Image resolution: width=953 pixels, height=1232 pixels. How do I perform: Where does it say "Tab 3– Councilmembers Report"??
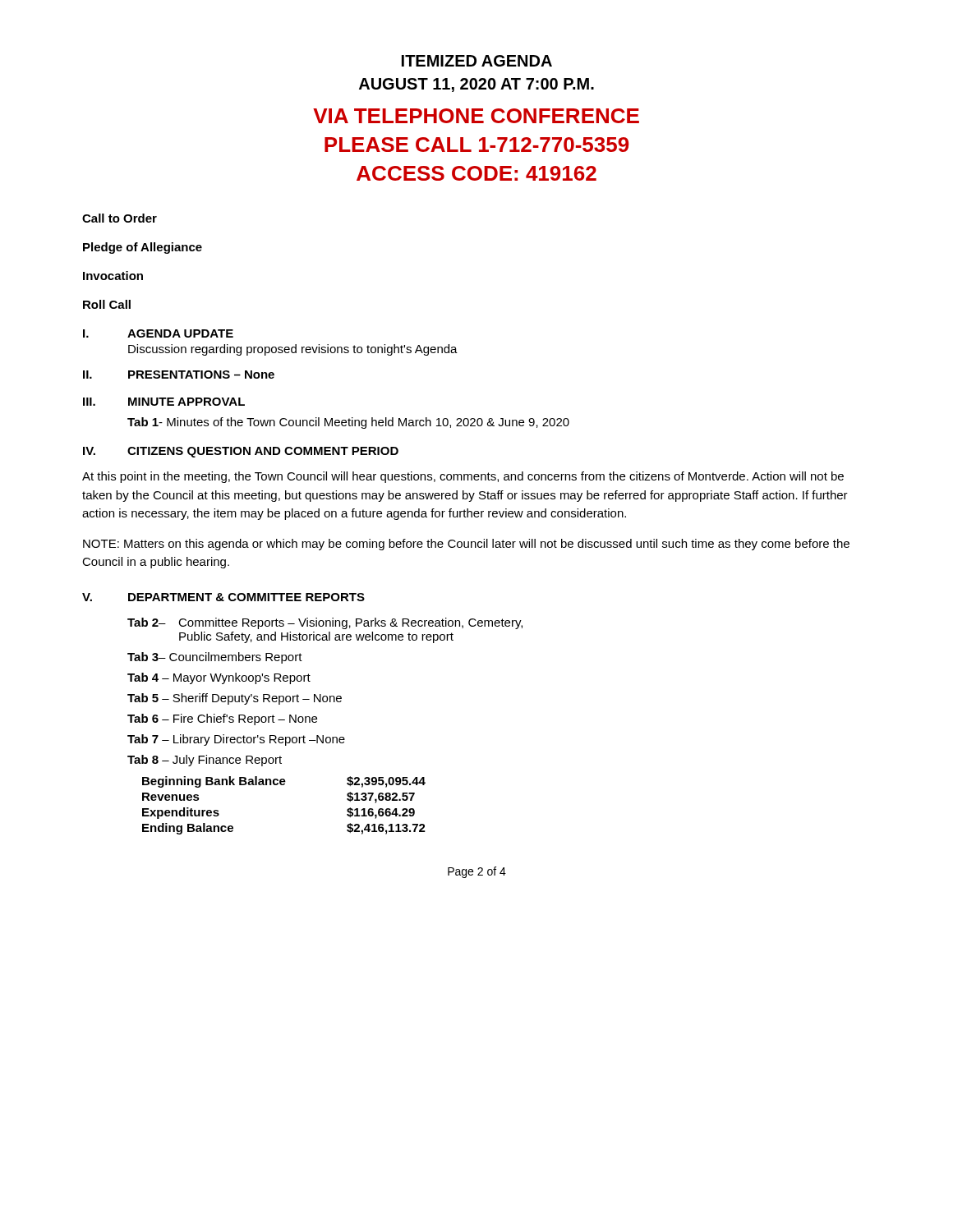pyautogui.click(x=215, y=656)
